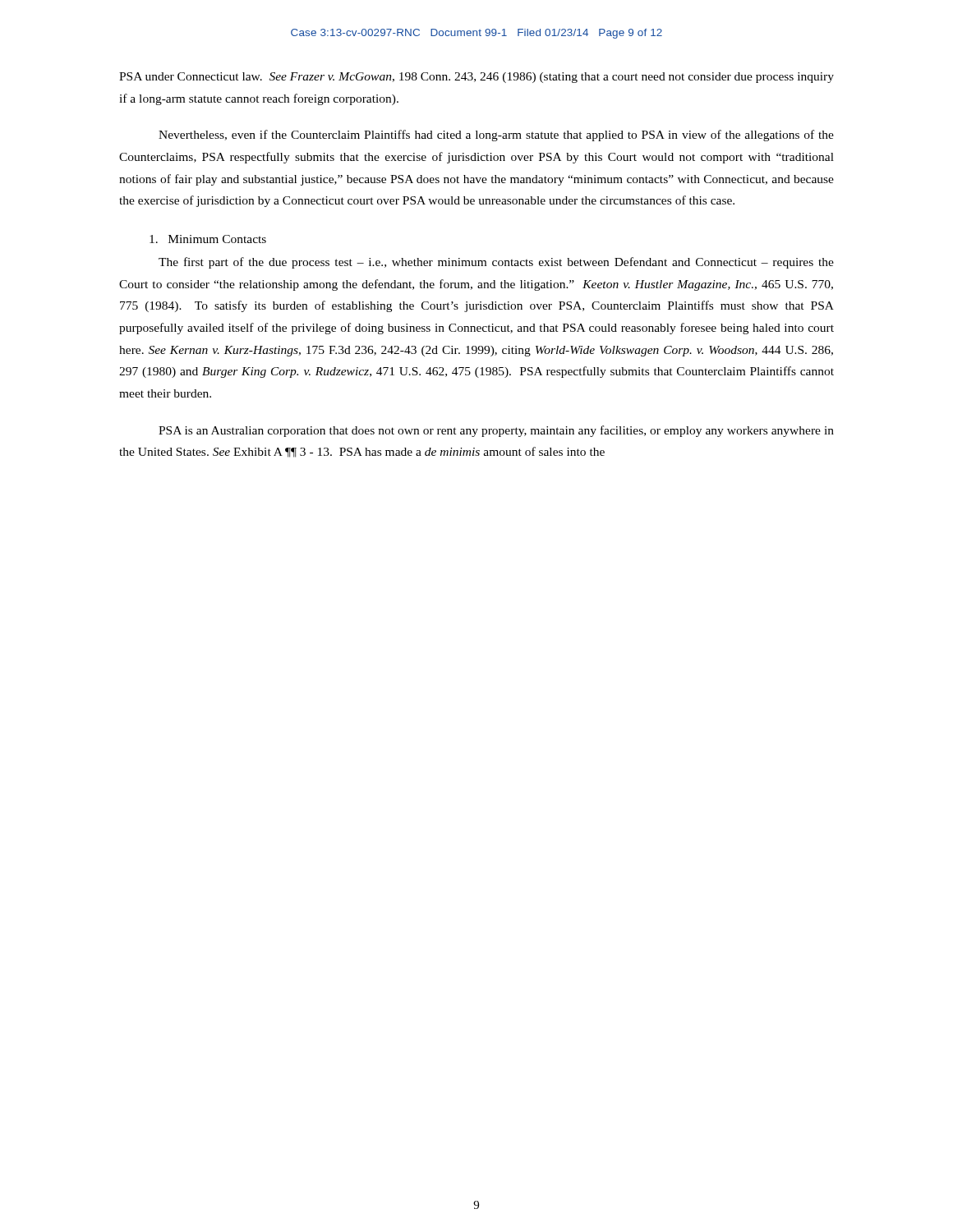Viewport: 953px width, 1232px height.
Task: Select the section header that reads "1. Minimum Contacts"
Action: click(208, 239)
